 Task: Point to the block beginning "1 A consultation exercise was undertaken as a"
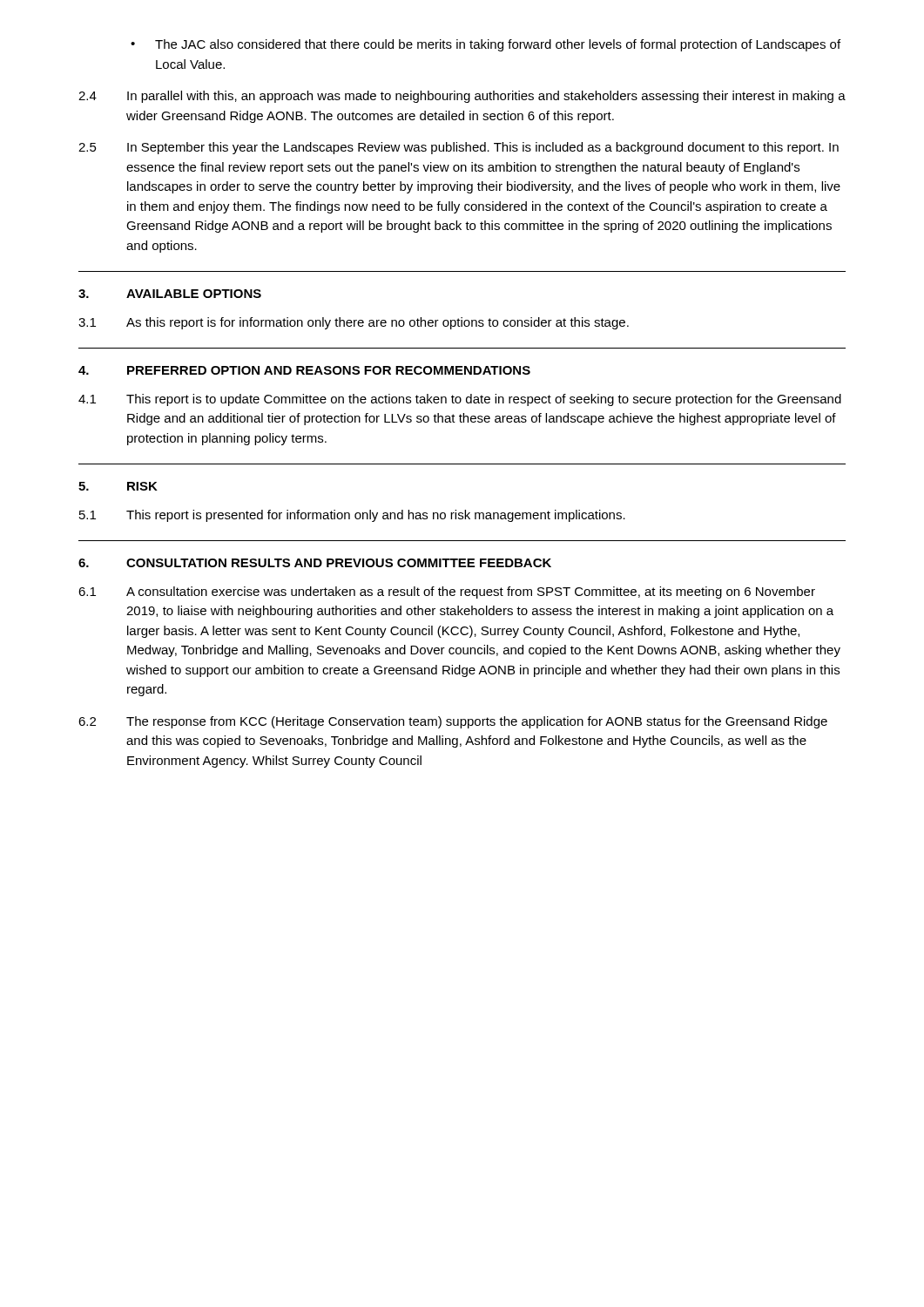[462, 640]
